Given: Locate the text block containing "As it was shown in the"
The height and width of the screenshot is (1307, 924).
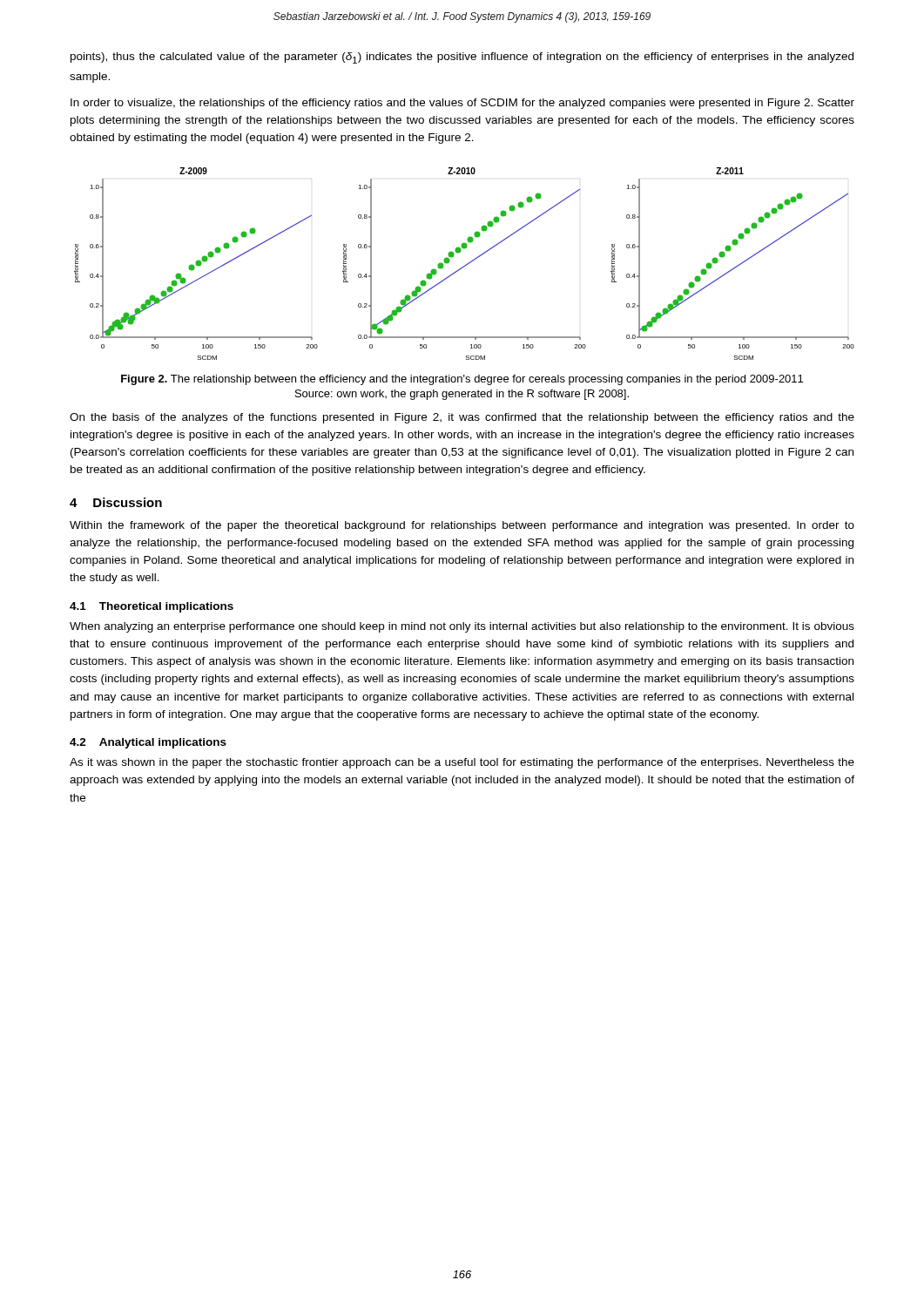Looking at the screenshot, I should click(x=462, y=780).
